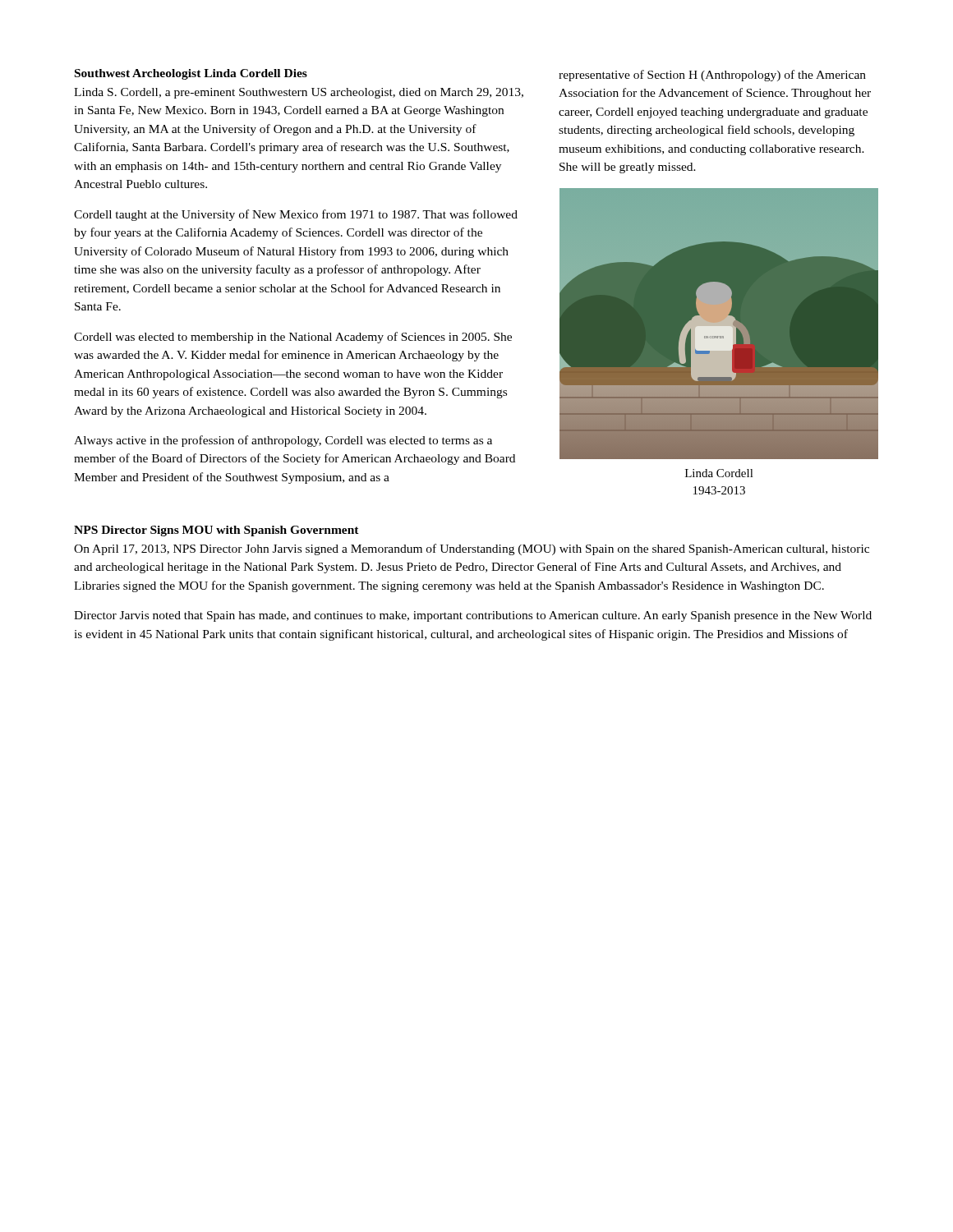Find the block on this page that starts "Linda S. Cordell, a pre-eminent"
Viewport: 953px width, 1232px height.
(x=299, y=138)
